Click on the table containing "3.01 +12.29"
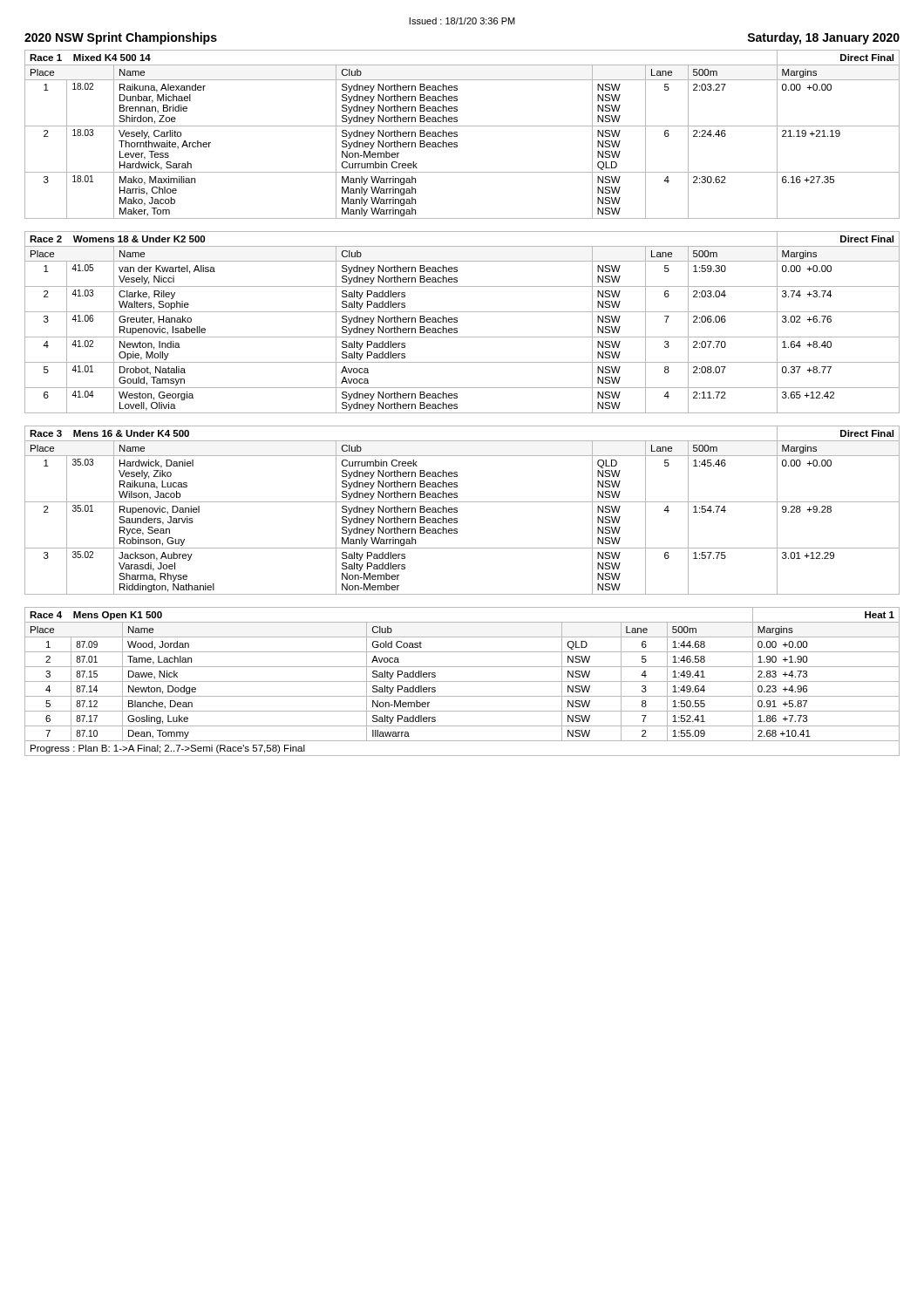924x1308 pixels. pyautogui.click(x=462, y=510)
